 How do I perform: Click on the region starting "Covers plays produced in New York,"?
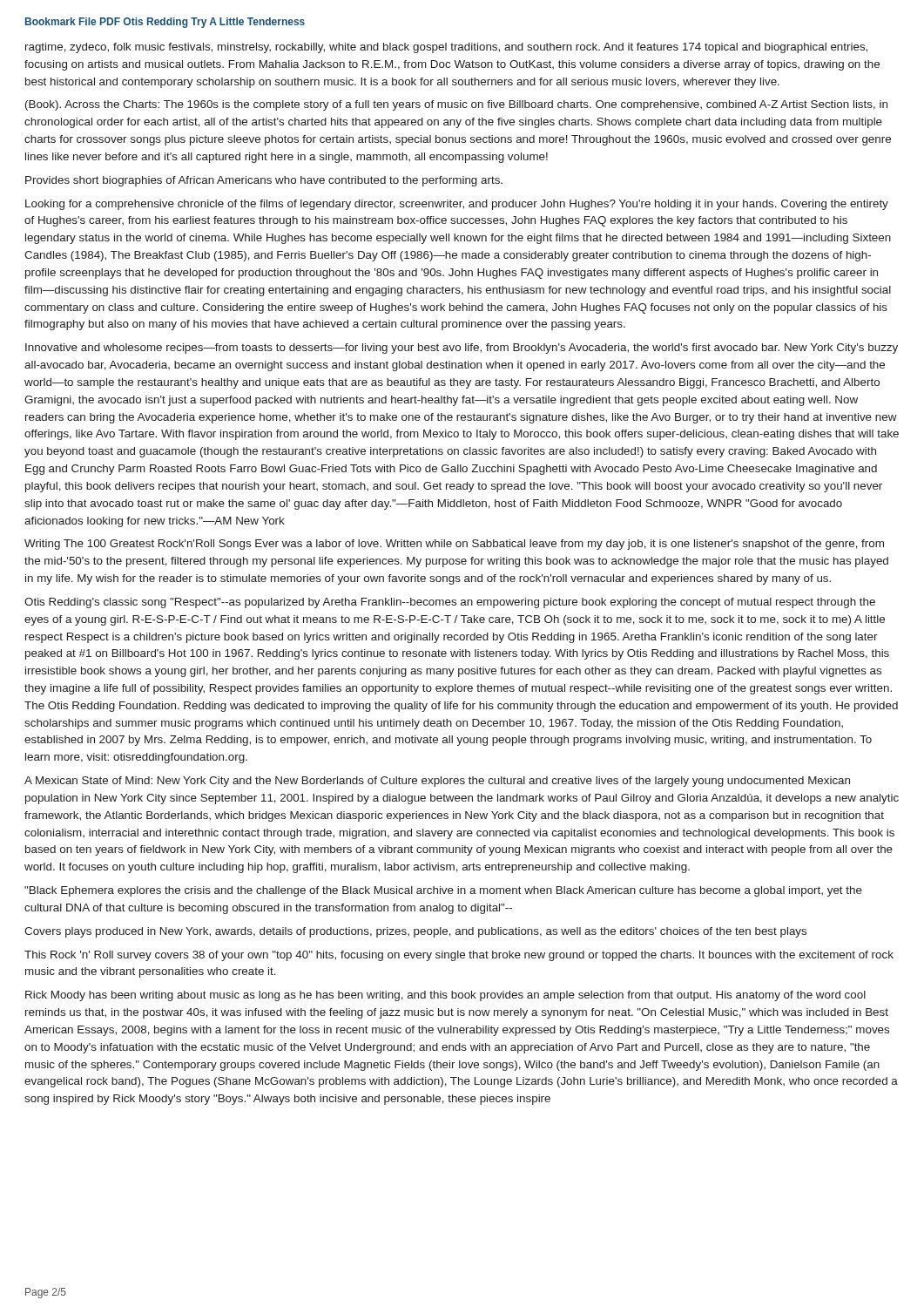pyautogui.click(x=416, y=931)
